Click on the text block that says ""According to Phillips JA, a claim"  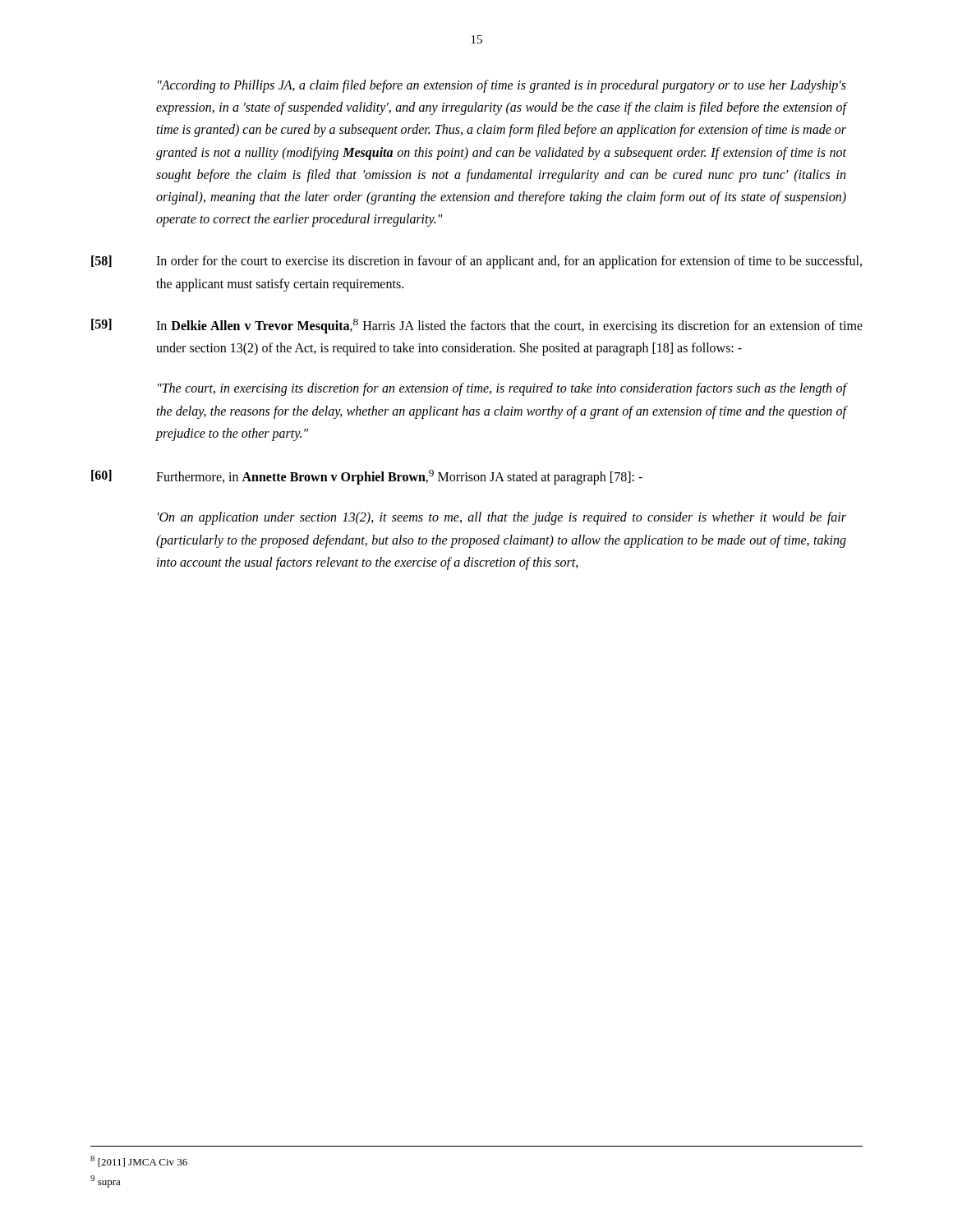pyautogui.click(x=501, y=152)
